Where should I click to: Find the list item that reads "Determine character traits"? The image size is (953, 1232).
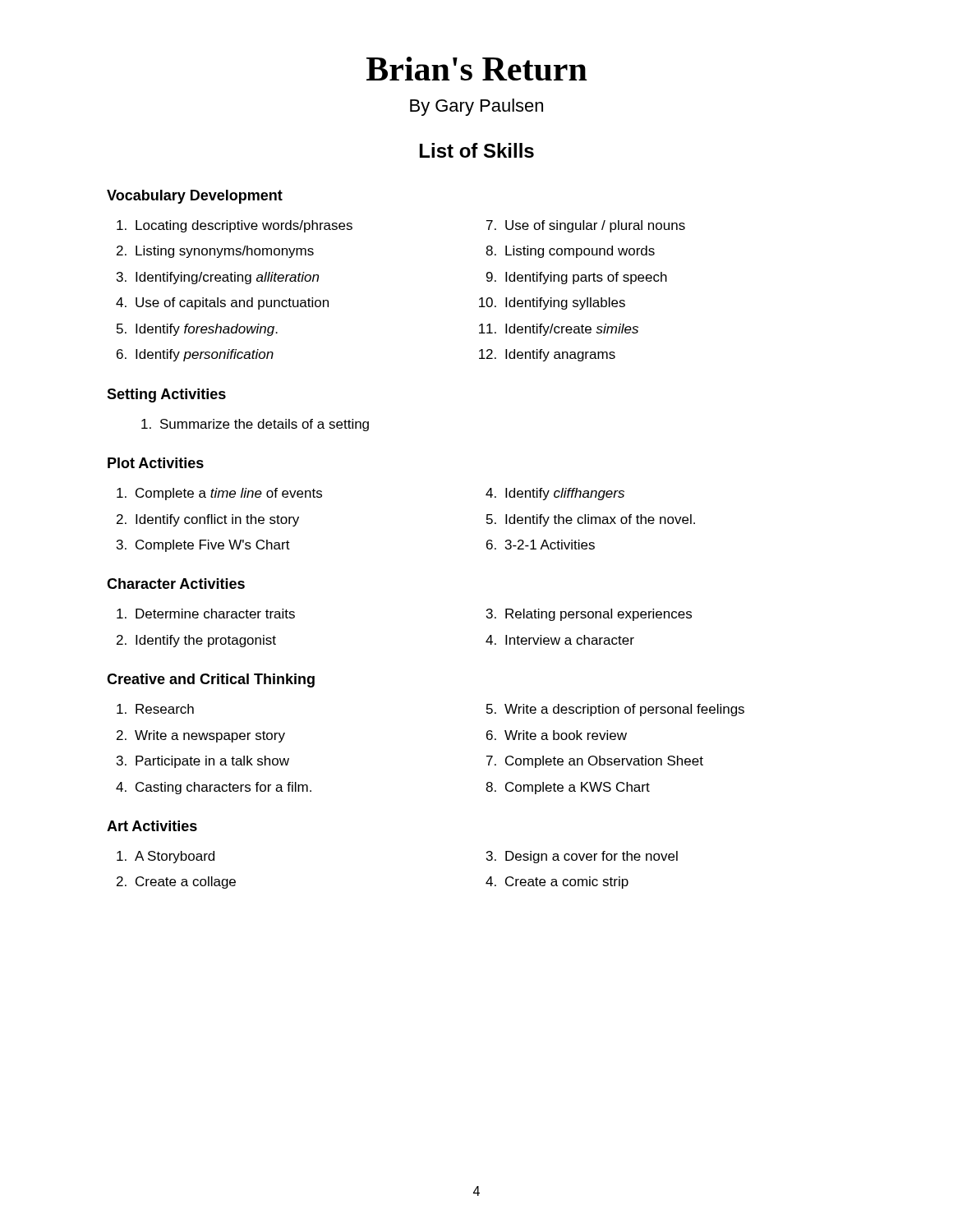click(215, 614)
